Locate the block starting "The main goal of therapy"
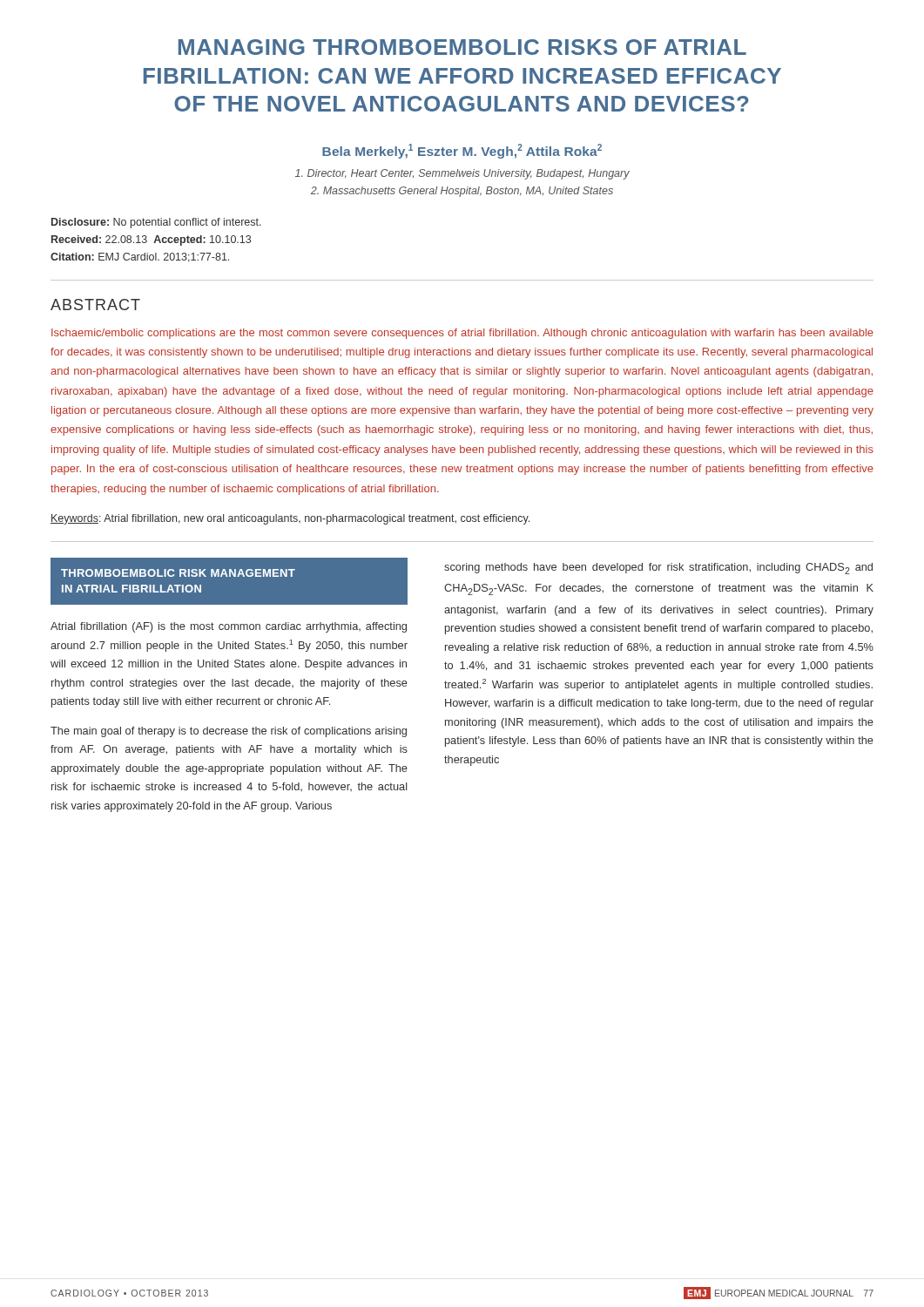The height and width of the screenshot is (1307, 924). (x=229, y=768)
